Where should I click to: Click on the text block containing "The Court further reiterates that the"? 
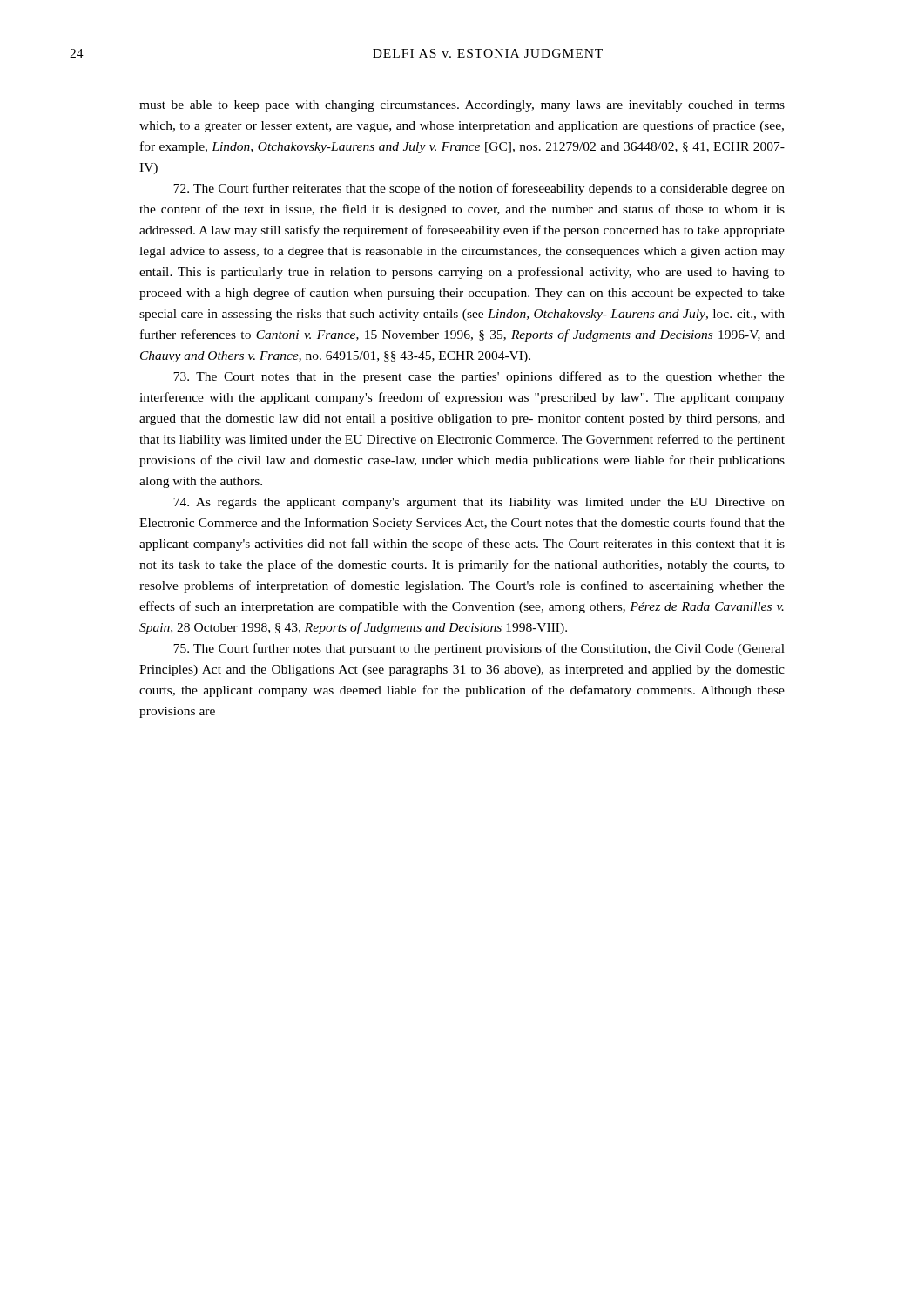(462, 272)
